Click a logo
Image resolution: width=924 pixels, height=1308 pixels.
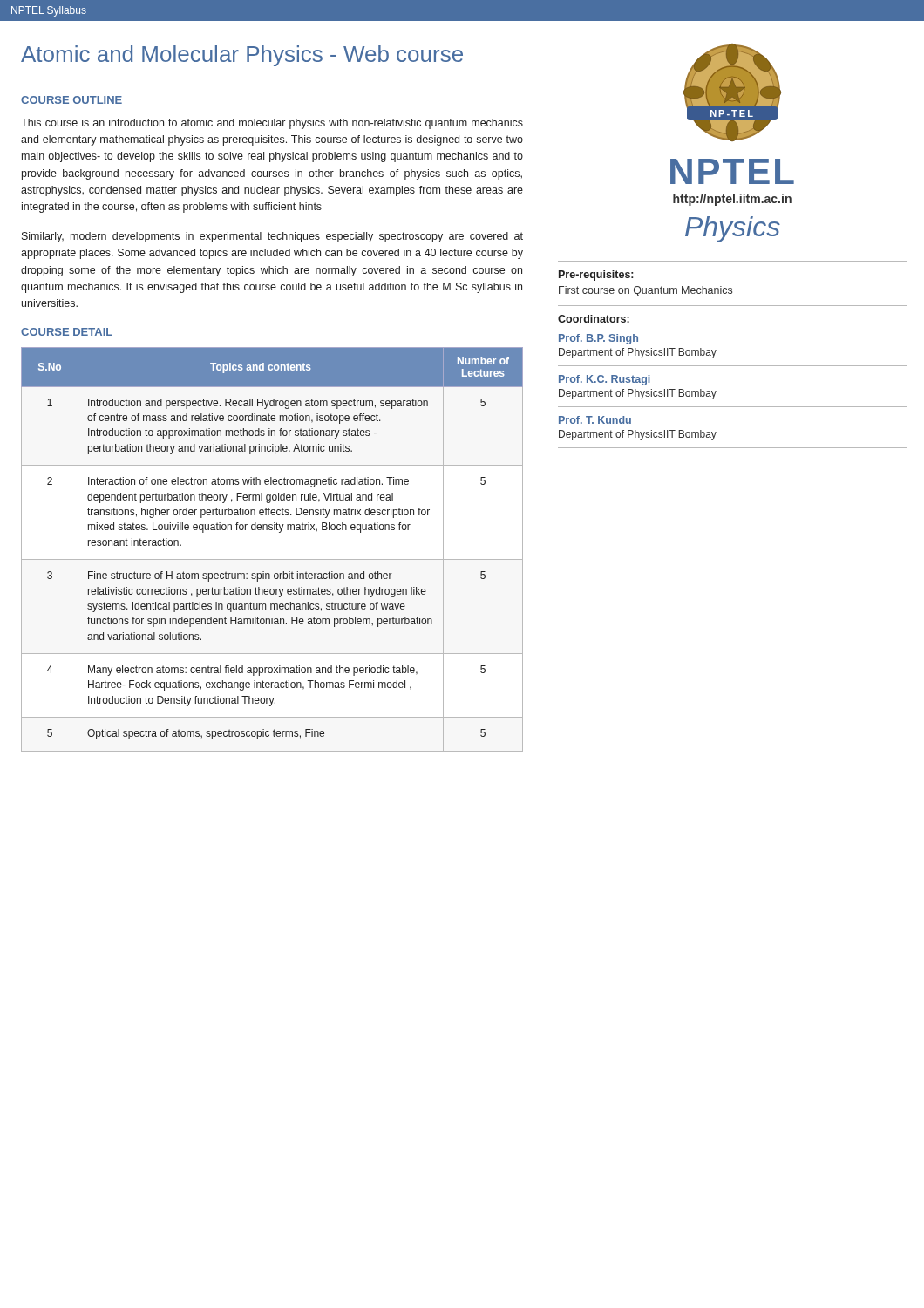[732, 92]
